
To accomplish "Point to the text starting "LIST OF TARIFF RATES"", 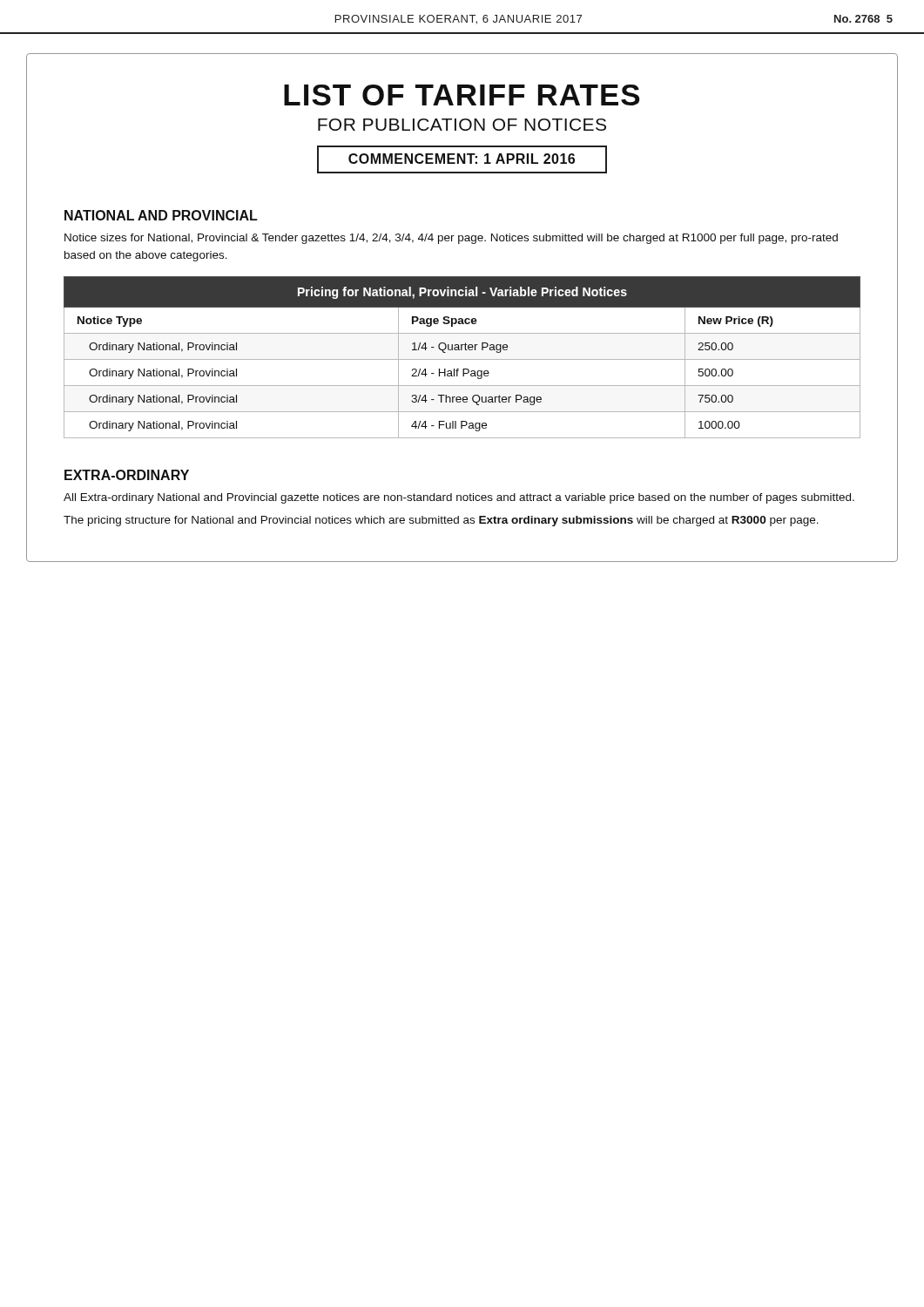I will point(462,126).
